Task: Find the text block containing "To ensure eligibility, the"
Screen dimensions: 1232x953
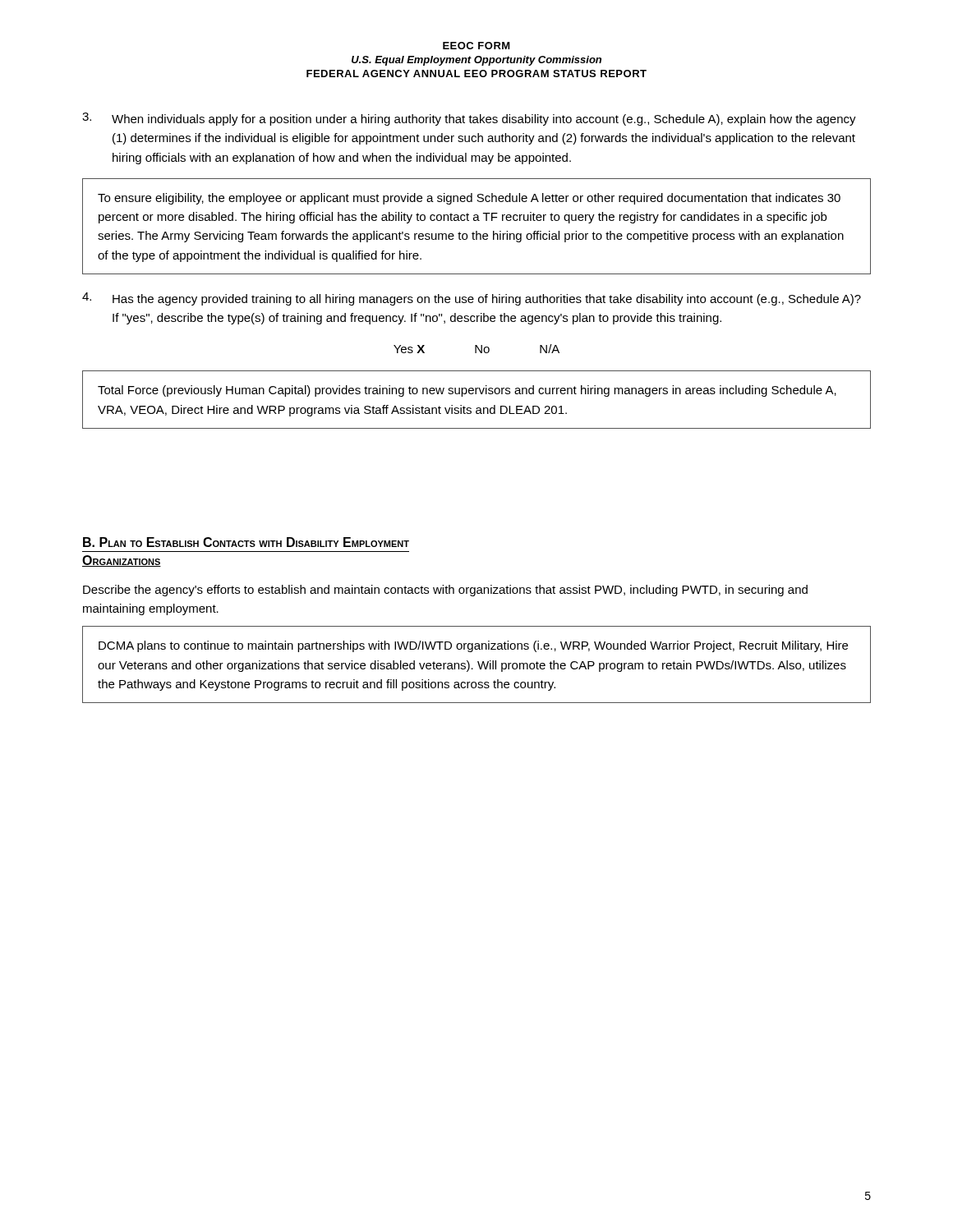Action: [471, 226]
